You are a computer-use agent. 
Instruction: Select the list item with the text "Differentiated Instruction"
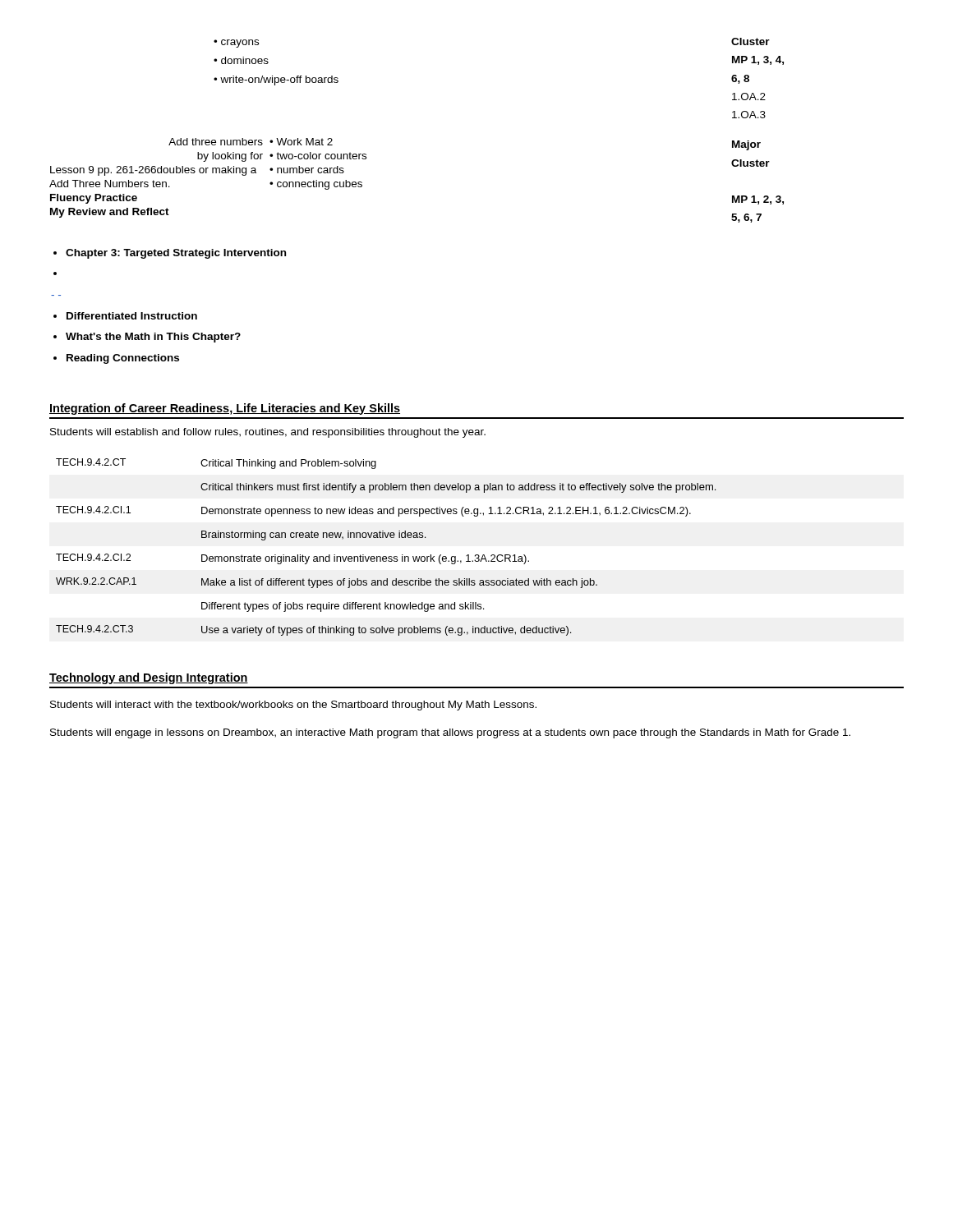pos(132,316)
